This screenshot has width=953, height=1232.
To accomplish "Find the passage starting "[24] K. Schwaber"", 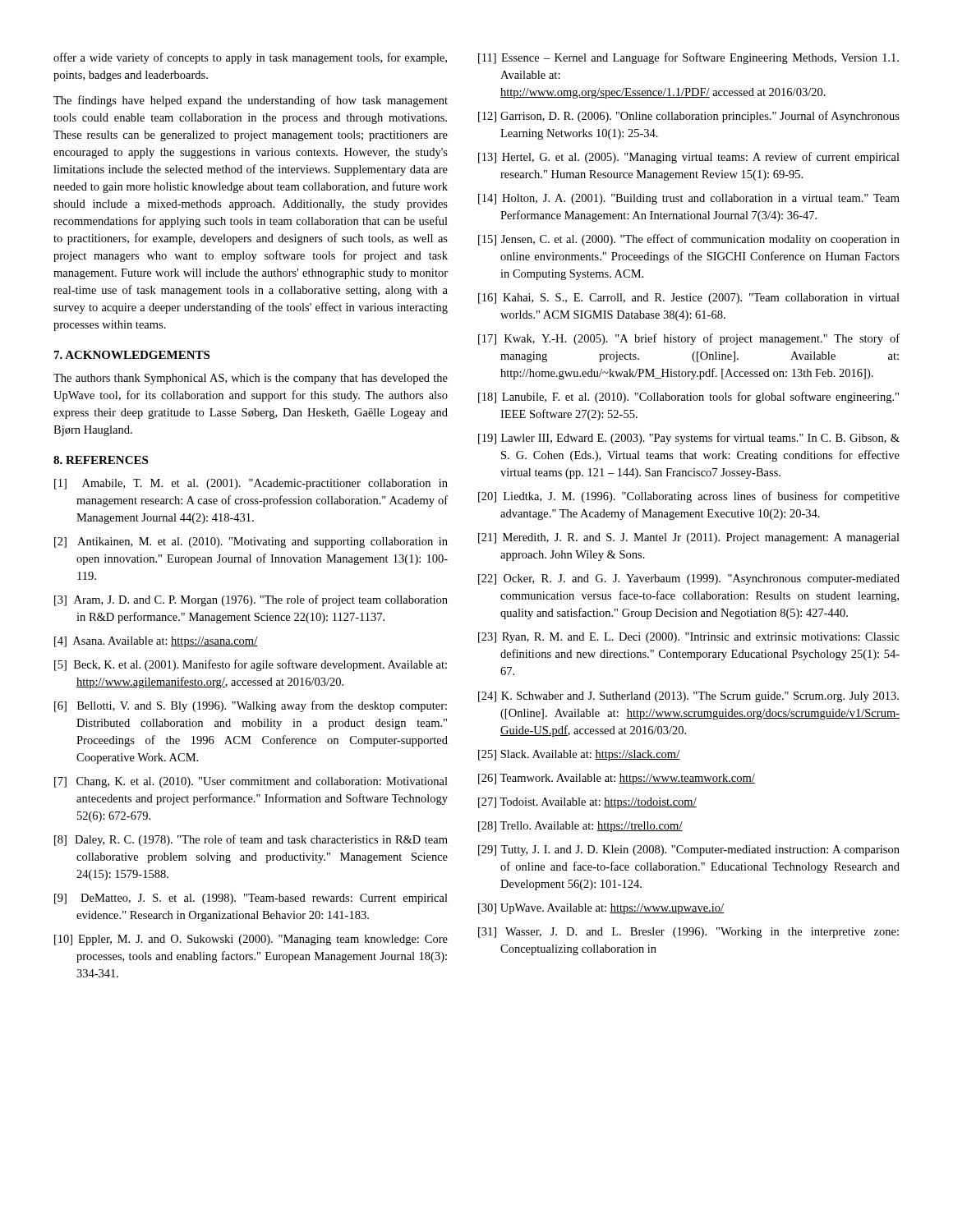I will click(x=688, y=713).
